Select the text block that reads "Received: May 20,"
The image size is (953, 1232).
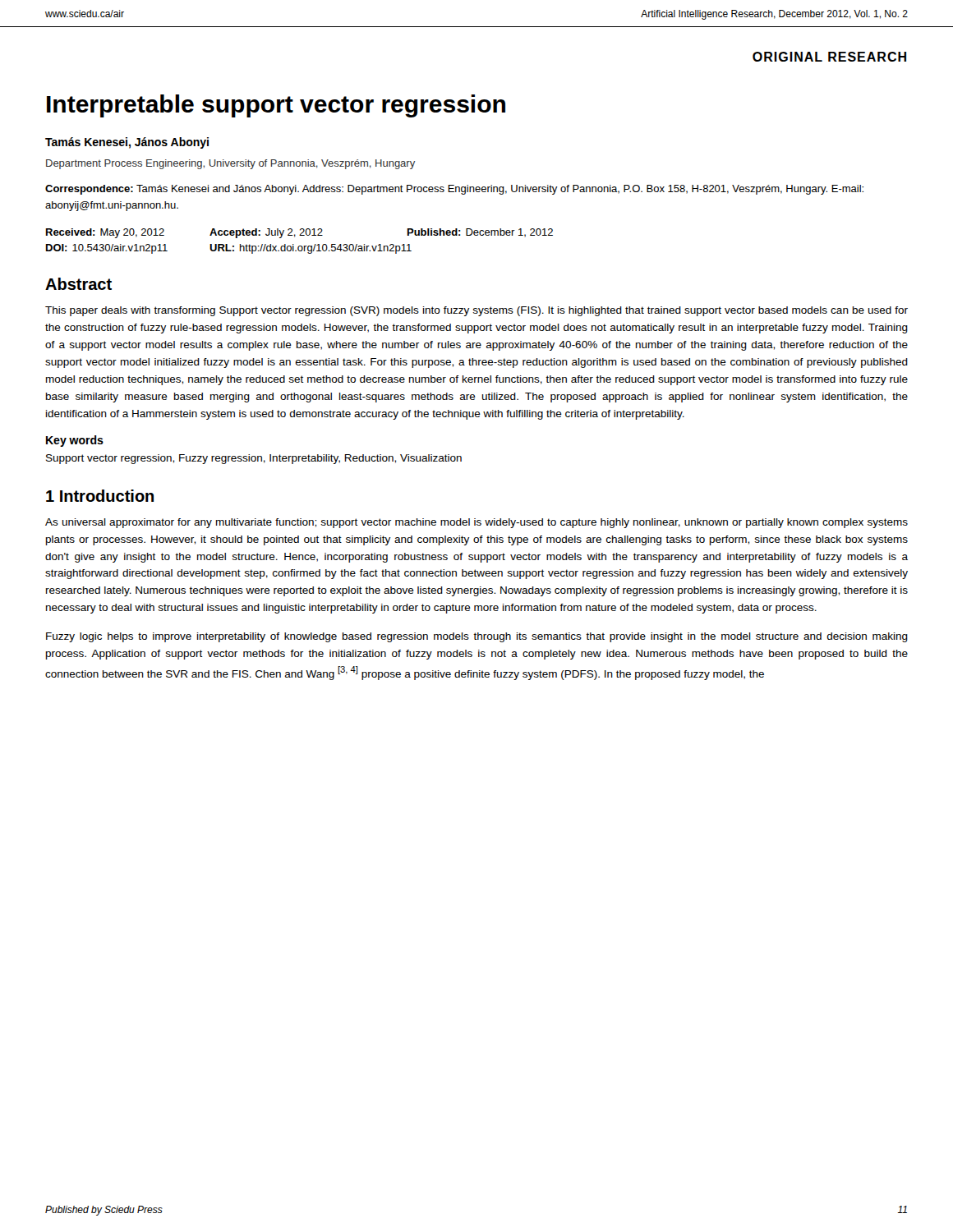point(476,240)
